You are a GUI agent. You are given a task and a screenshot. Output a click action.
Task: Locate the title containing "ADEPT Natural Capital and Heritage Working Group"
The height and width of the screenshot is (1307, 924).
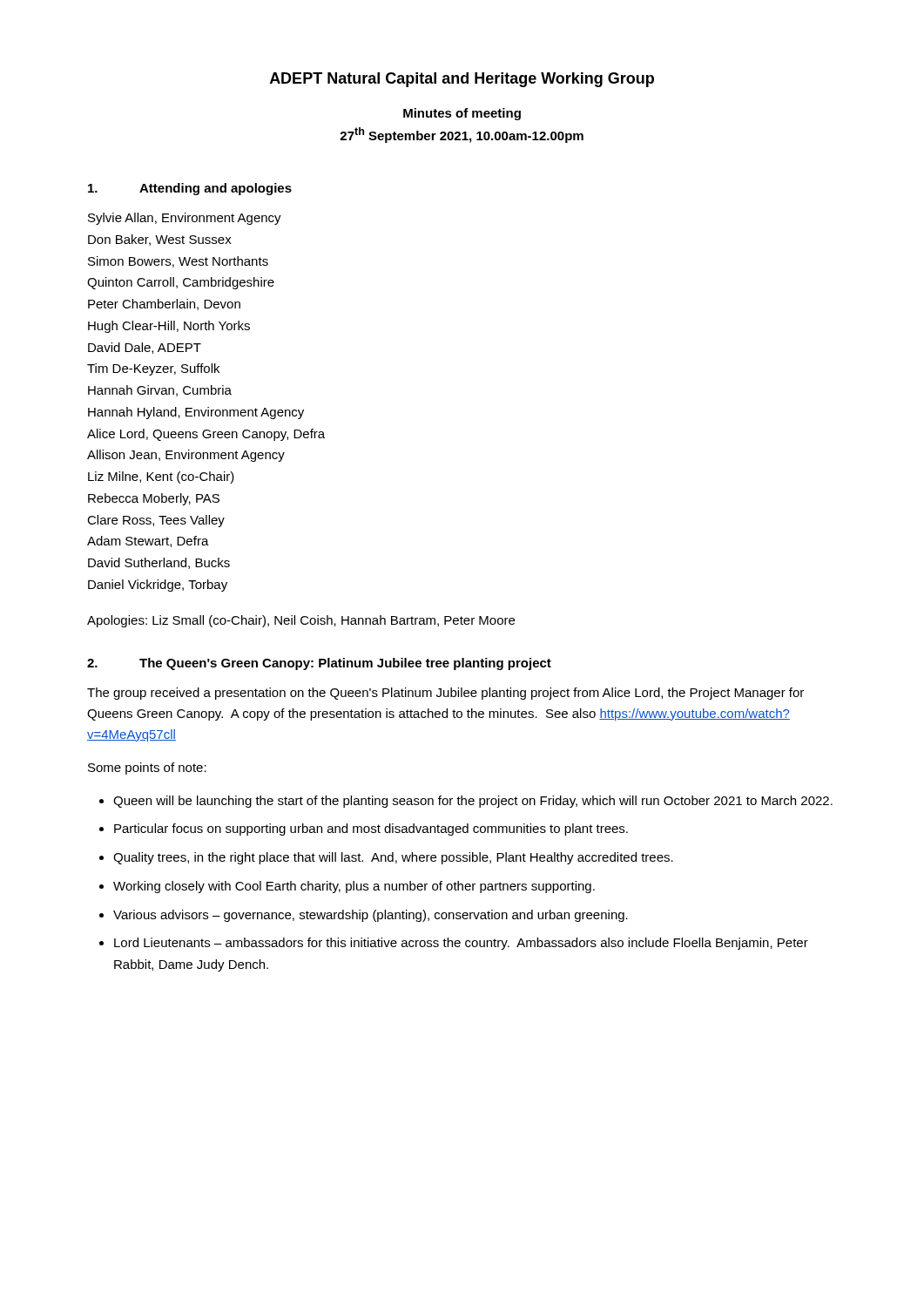click(x=462, y=78)
